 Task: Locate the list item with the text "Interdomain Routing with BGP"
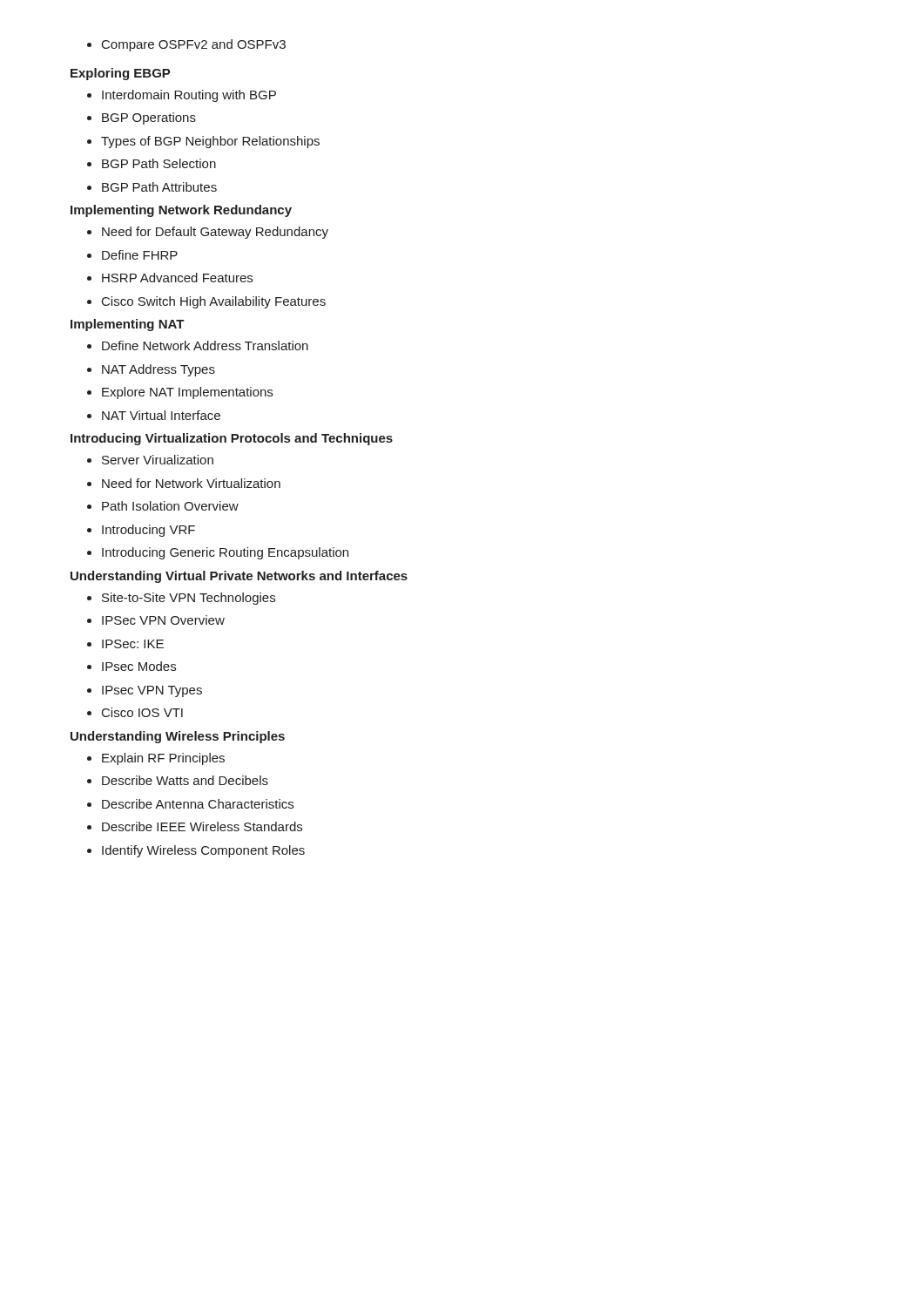click(189, 96)
